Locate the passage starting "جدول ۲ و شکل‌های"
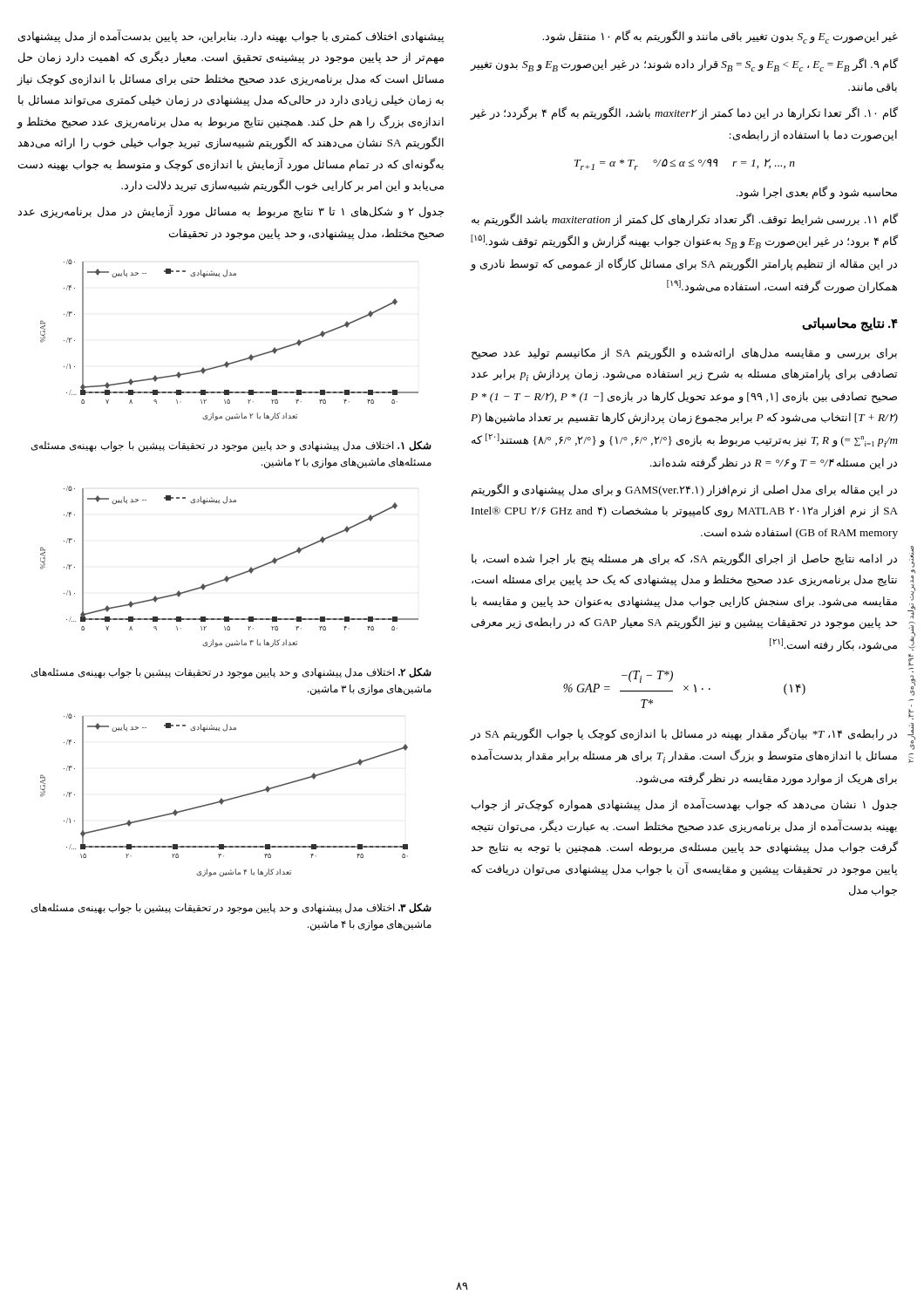Viewport: 924px width, 1308px height. (231, 222)
